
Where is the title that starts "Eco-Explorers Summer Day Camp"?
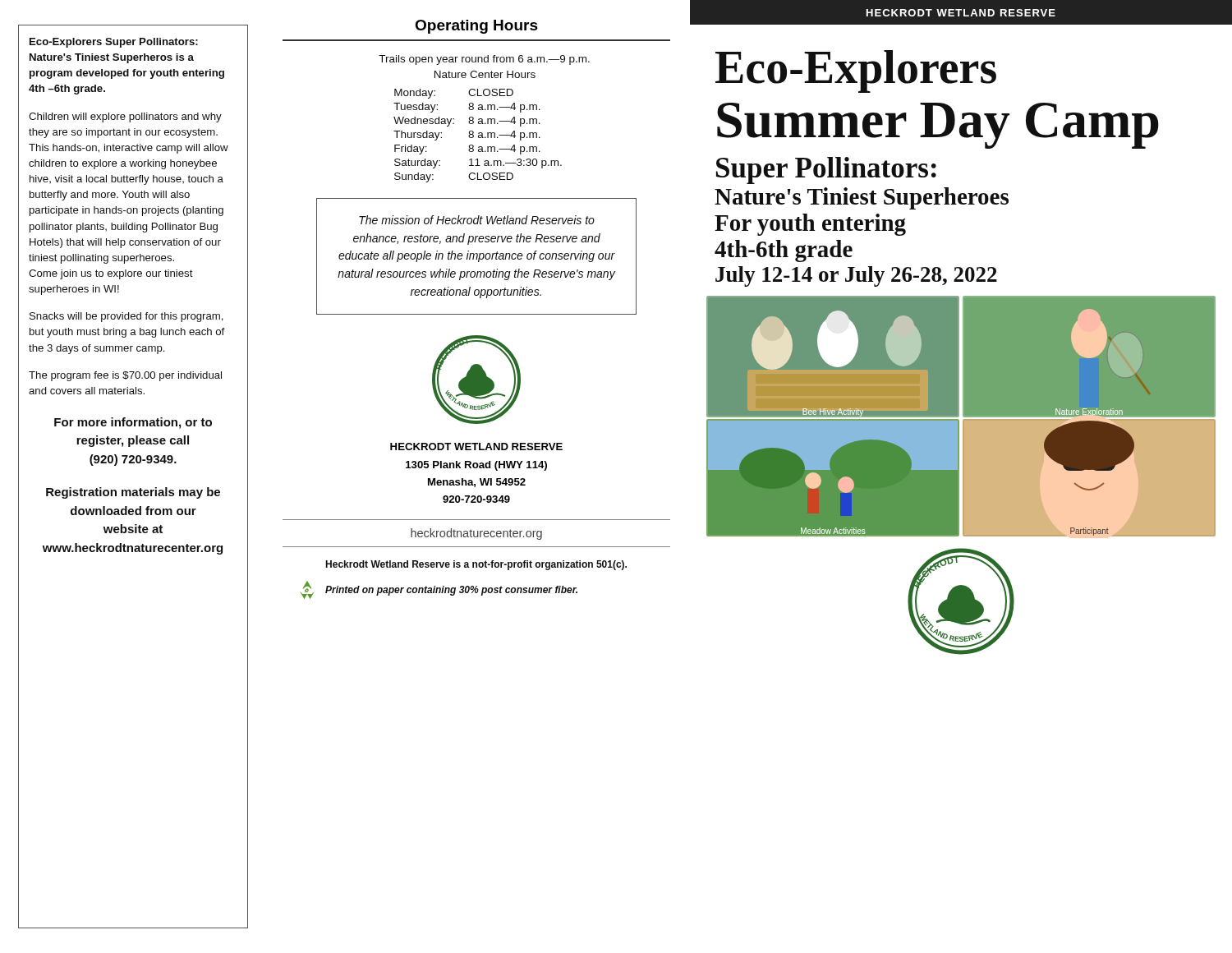[856, 71]
